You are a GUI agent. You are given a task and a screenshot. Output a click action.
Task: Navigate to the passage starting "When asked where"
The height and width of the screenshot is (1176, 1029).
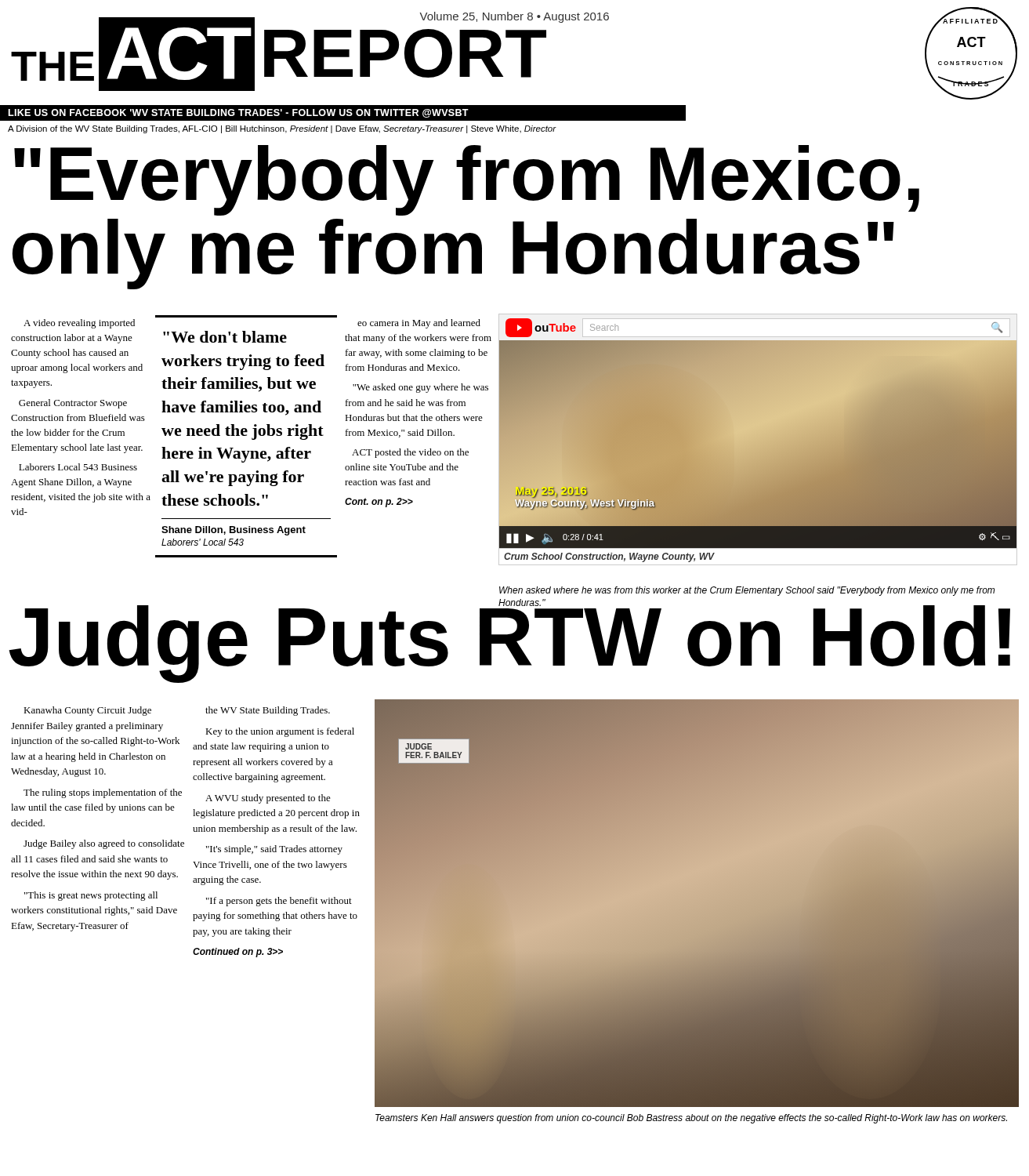[747, 597]
